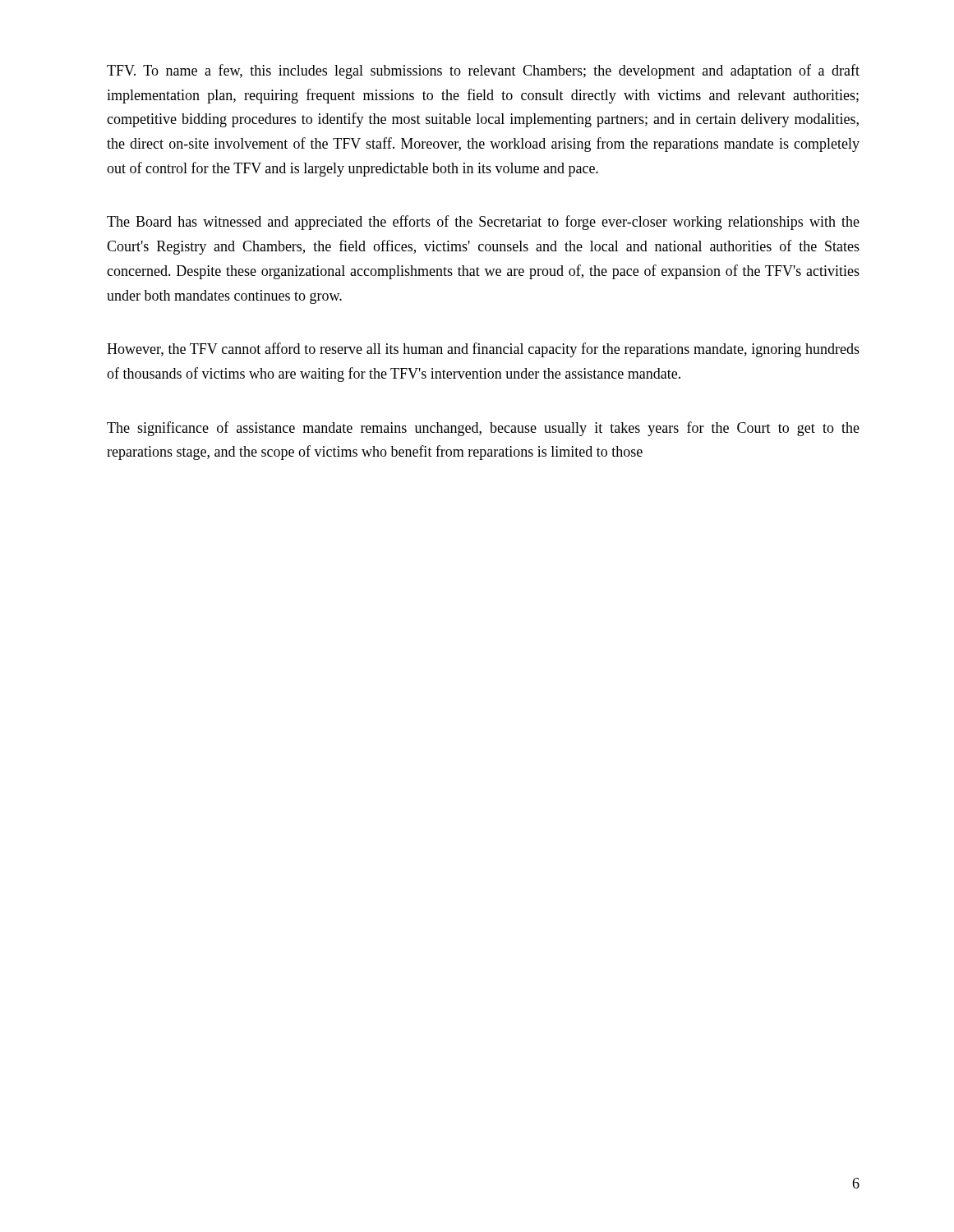Point to the block beginning "TFV. To name a few, this includes"
954x1232 pixels.
[483, 119]
